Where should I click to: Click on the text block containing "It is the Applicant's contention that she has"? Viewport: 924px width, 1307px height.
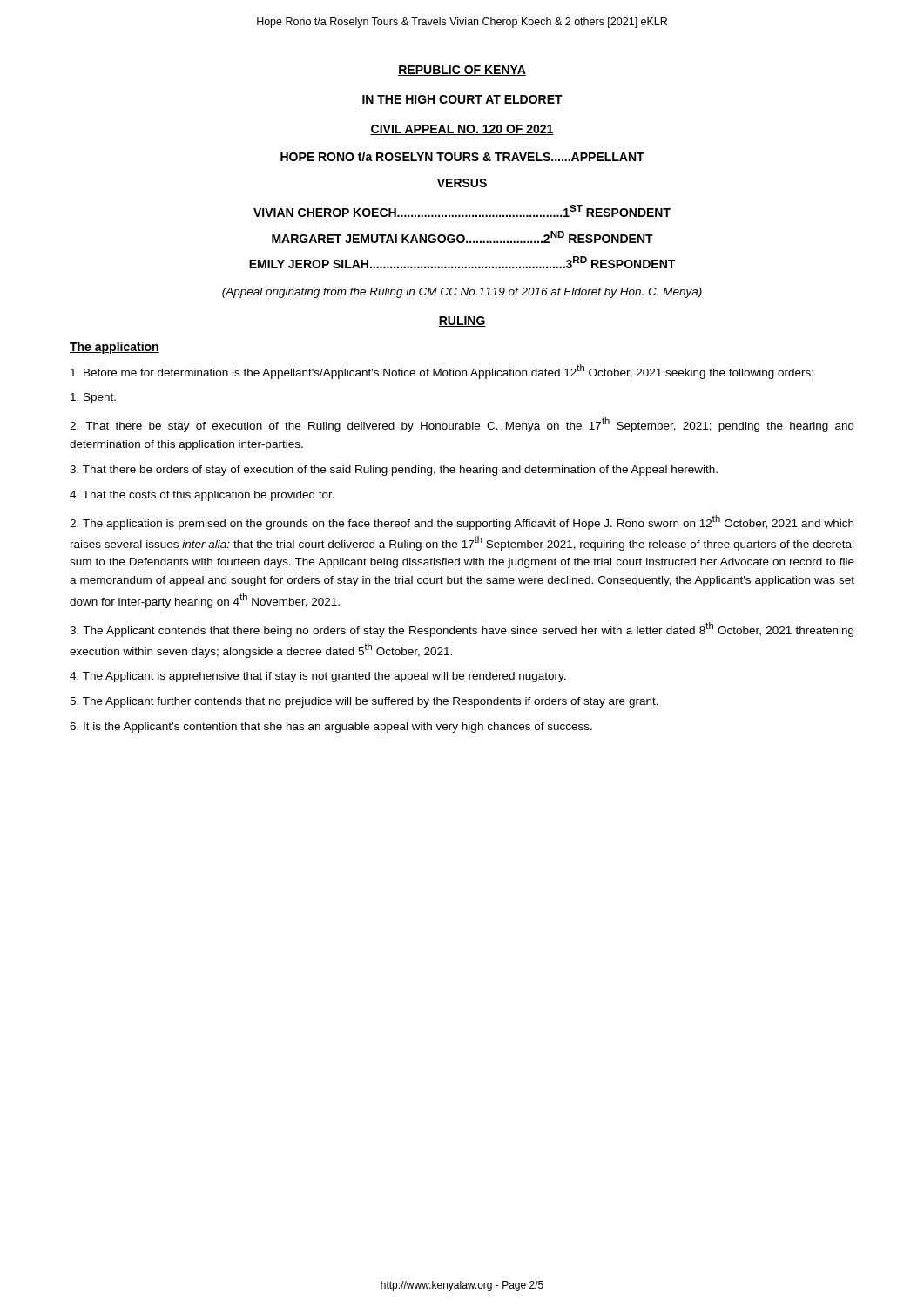click(331, 727)
